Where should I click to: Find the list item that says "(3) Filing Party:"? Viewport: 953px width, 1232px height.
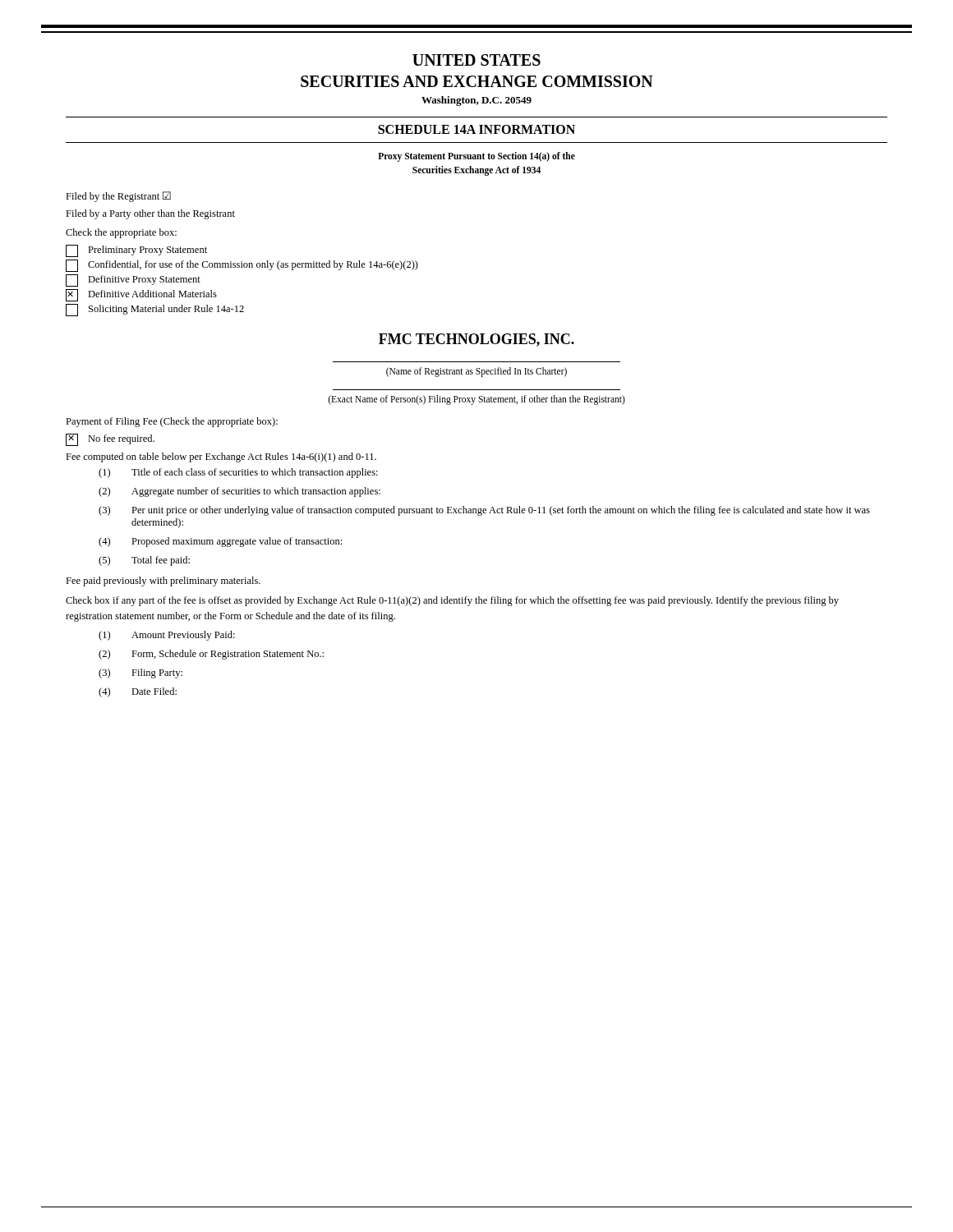pos(140,673)
